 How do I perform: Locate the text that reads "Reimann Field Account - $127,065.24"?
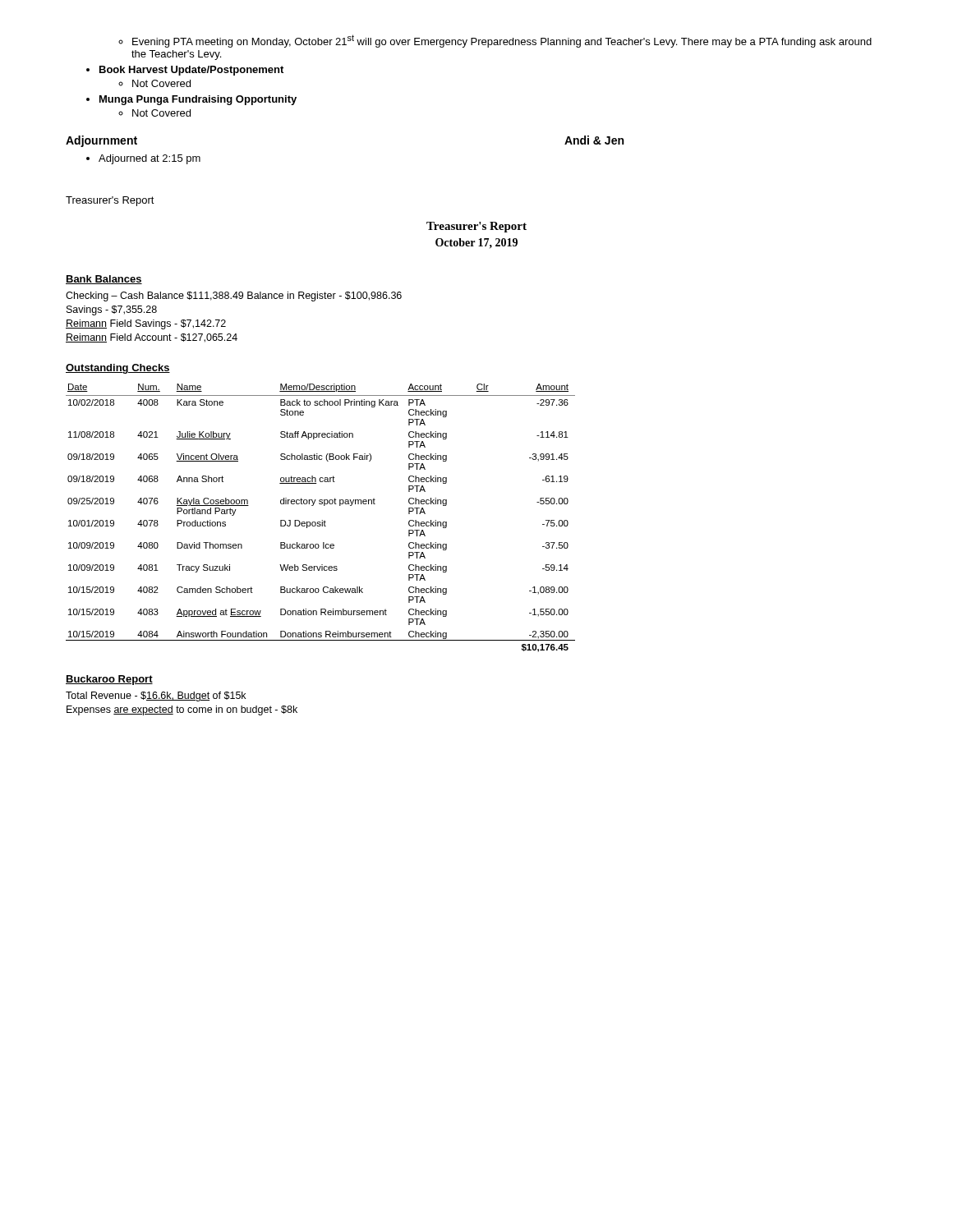tap(152, 338)
